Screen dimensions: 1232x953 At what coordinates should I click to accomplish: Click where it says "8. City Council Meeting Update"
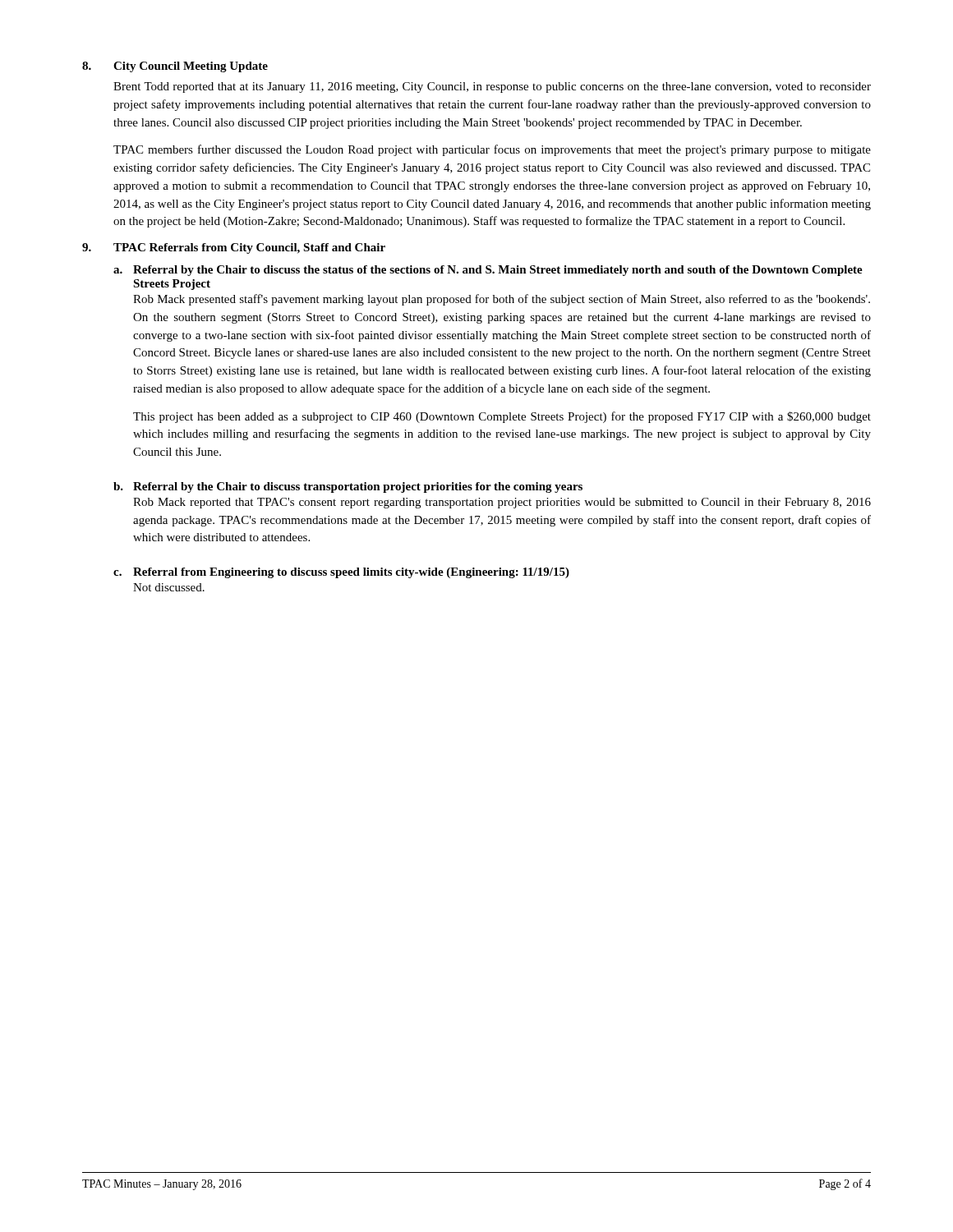pos(175,66)
